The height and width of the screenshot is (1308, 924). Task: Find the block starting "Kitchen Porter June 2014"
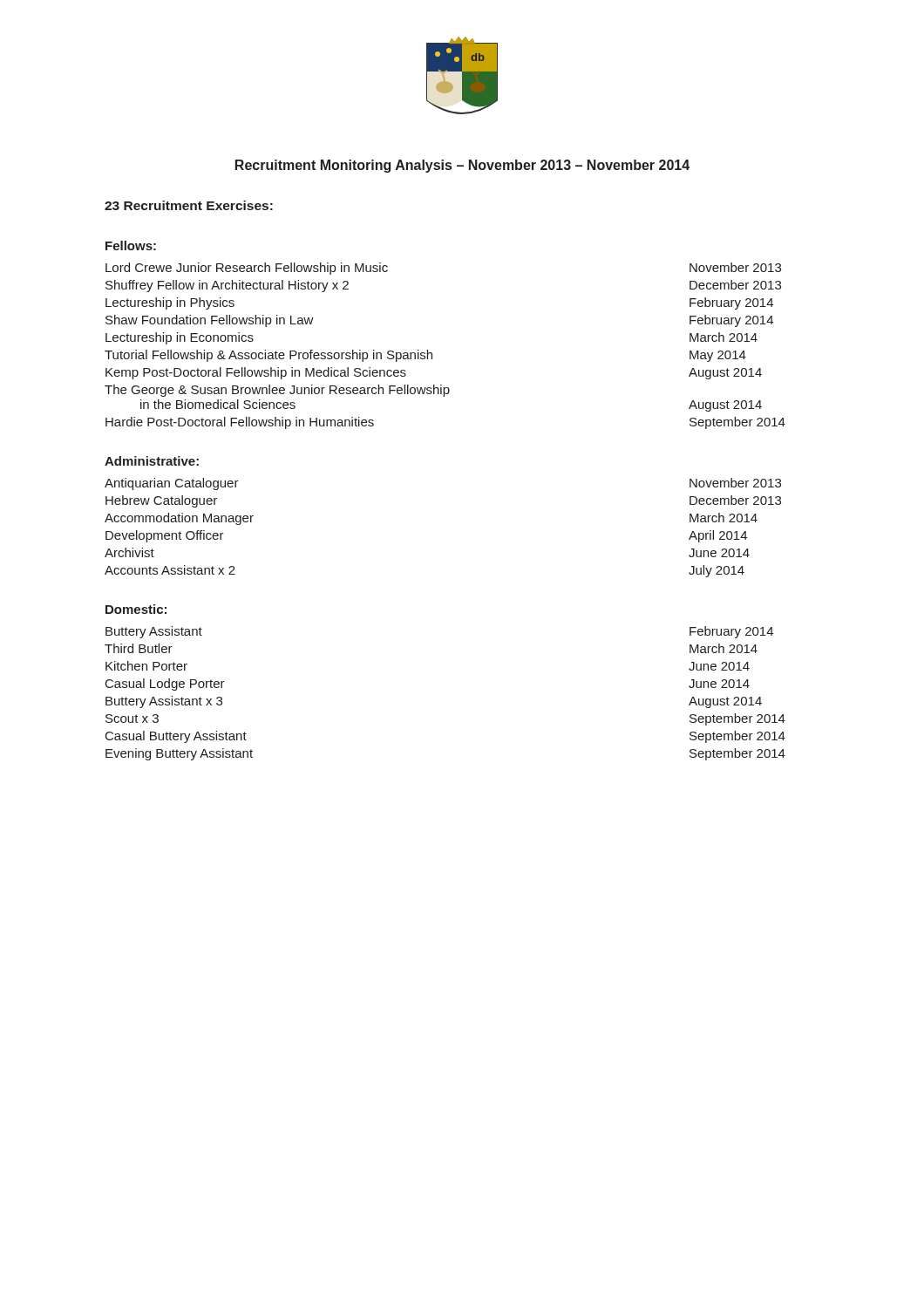click(x=143, y=665)
